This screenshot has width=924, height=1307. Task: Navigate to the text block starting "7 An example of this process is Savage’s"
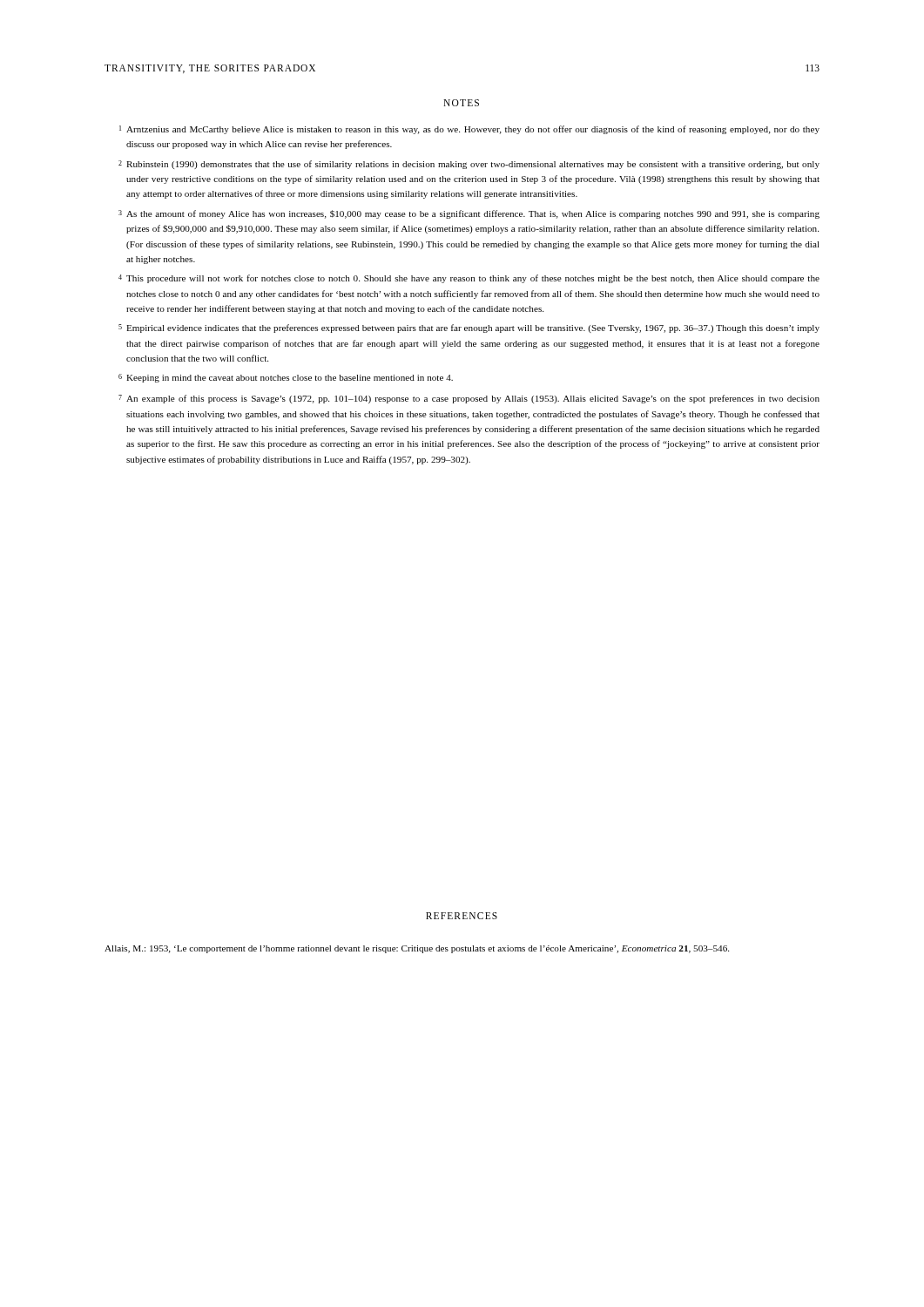pos(462,429)
